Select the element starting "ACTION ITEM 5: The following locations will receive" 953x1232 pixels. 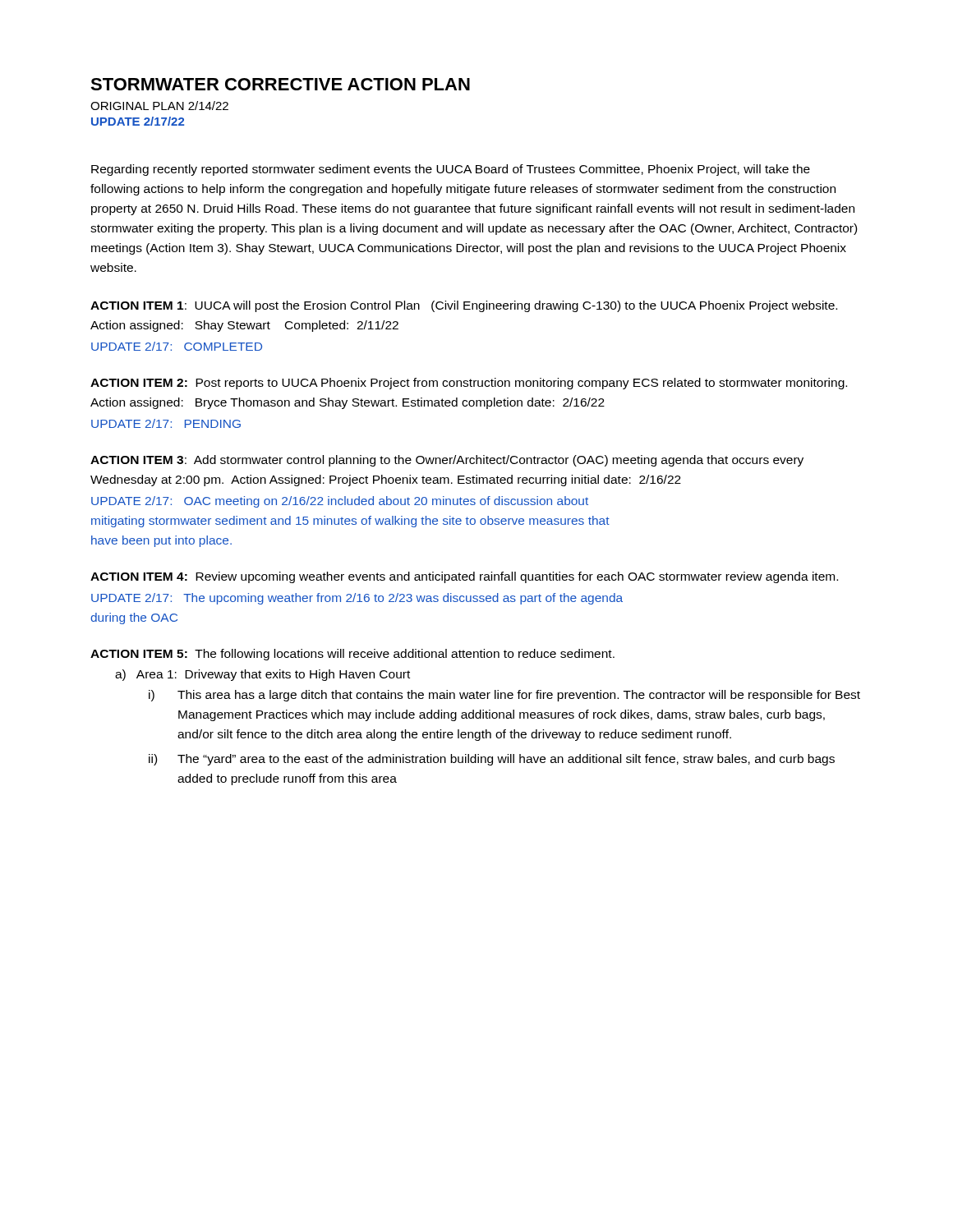(353, 654)
